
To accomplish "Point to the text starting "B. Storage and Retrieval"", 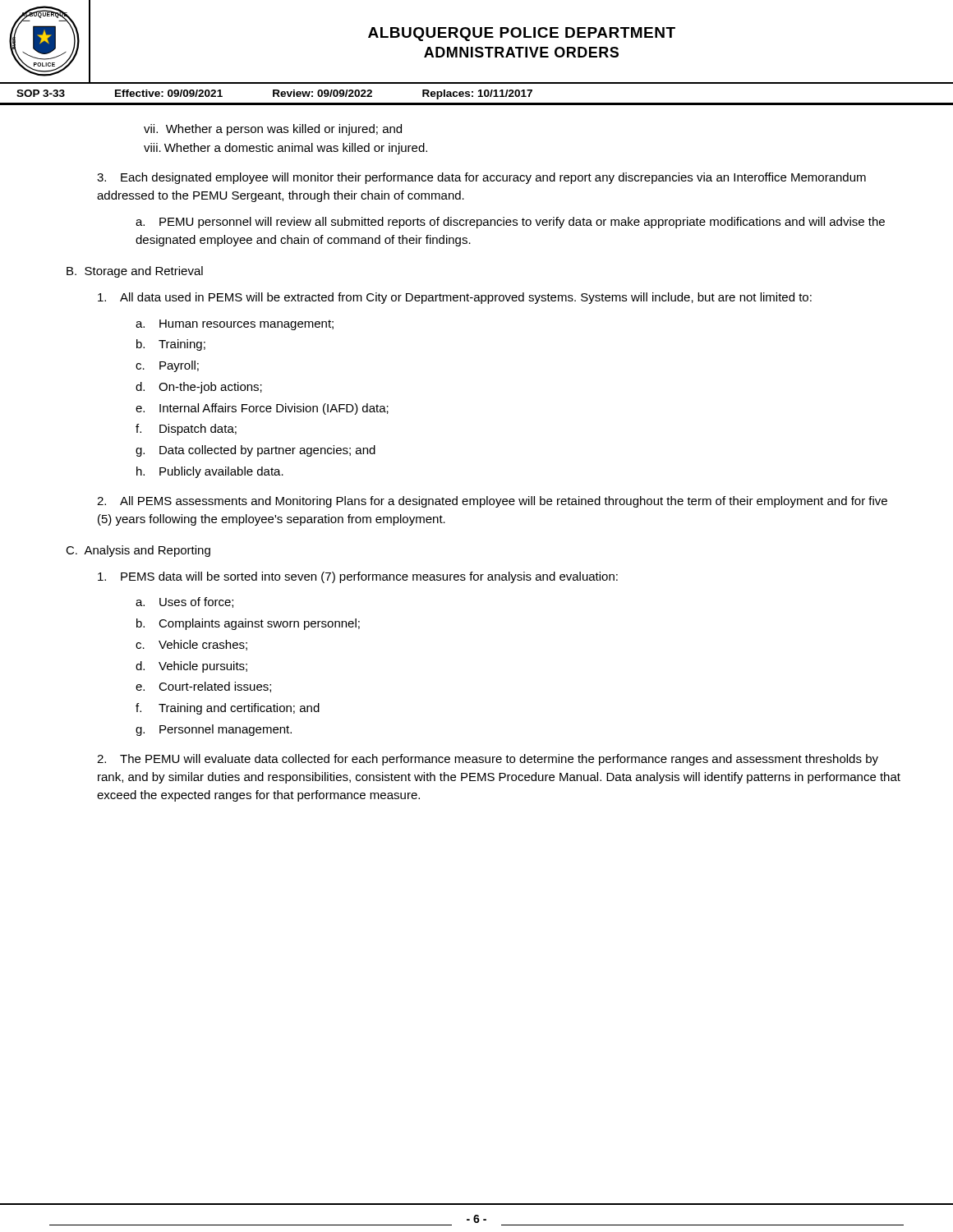I will coord(135,271).
